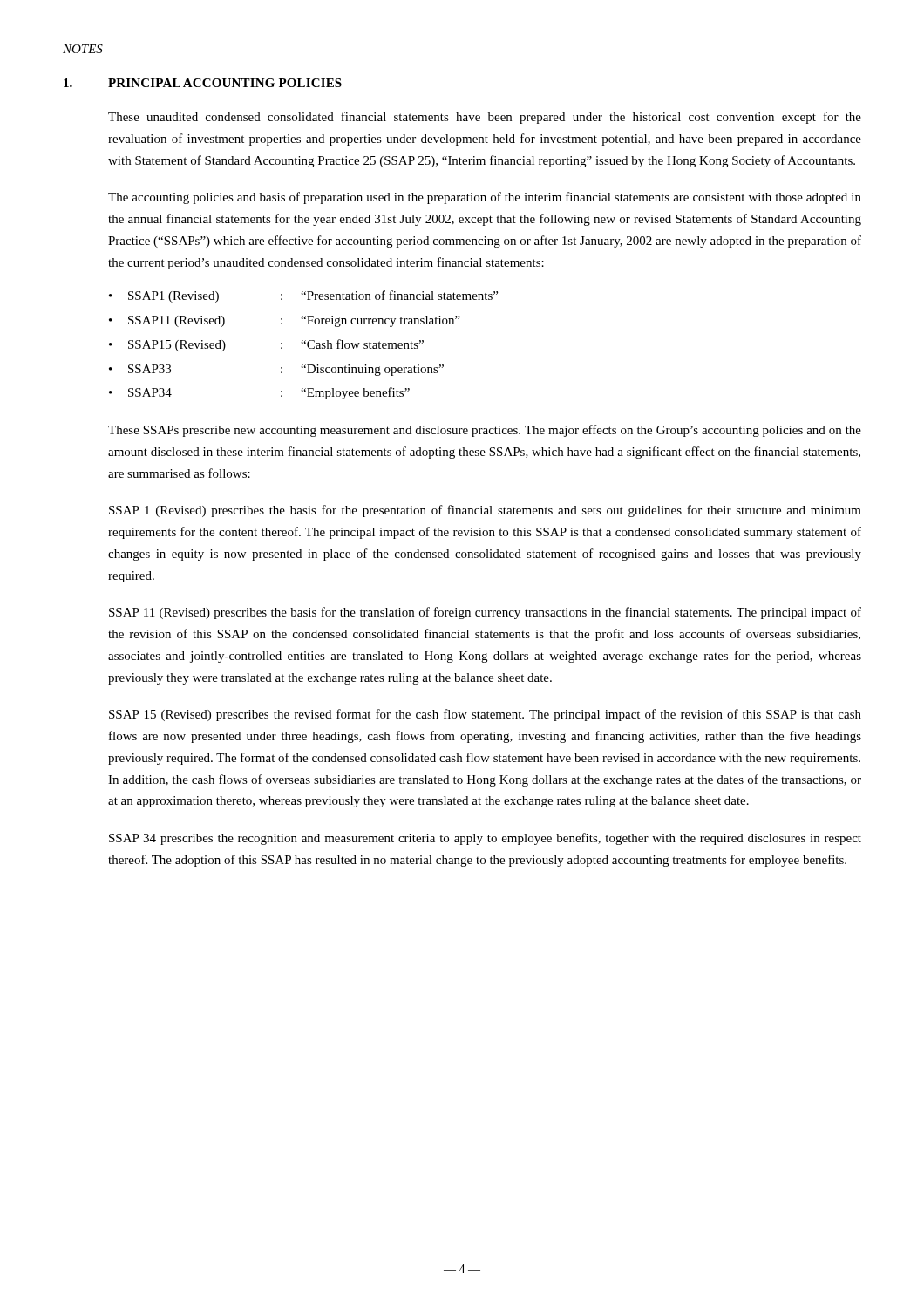This screenshot has width=924, height=1308.
Task: Select the text block that reads "SSAP 34 prescribes the recognition and"
Action: [x=485, y=849]
